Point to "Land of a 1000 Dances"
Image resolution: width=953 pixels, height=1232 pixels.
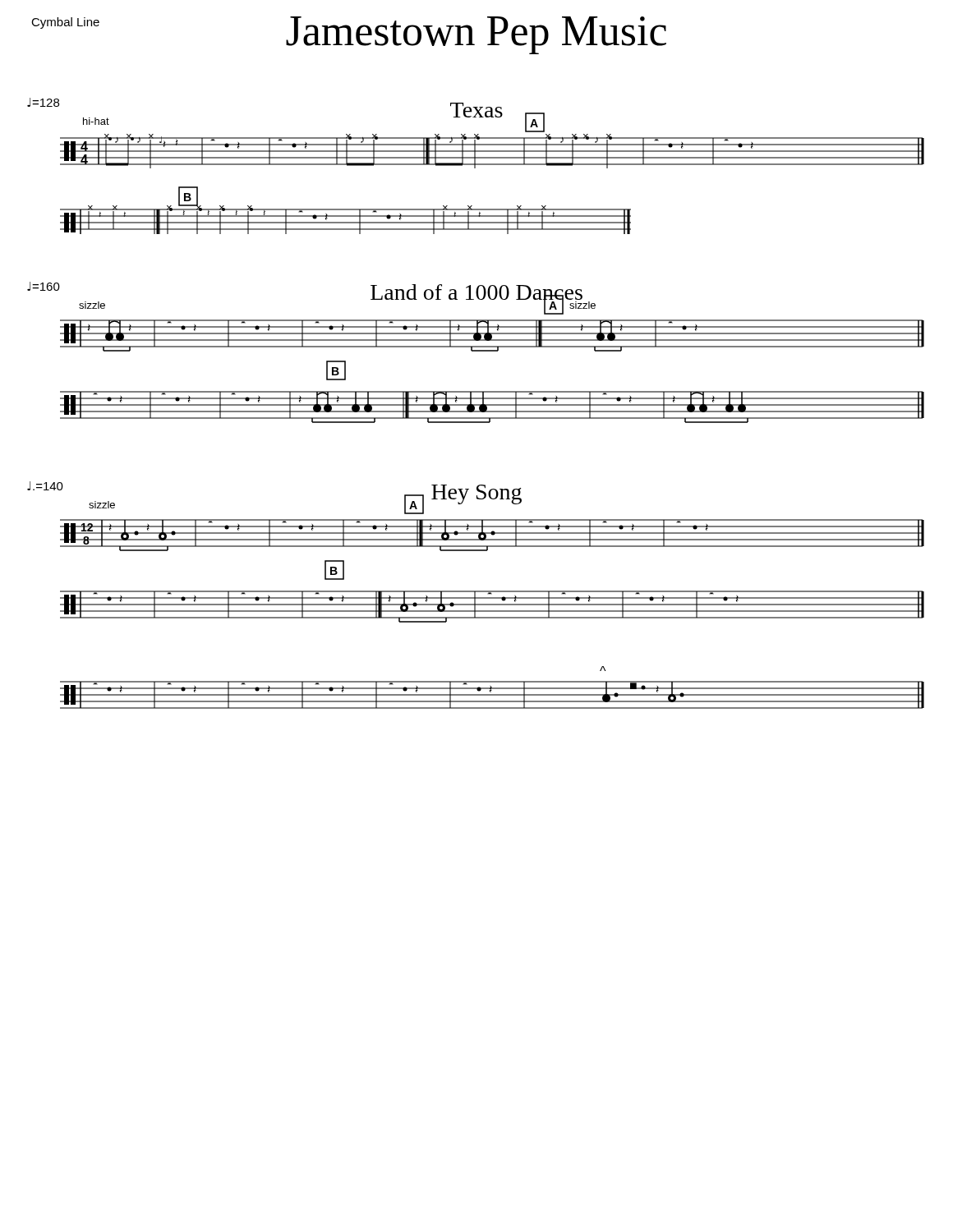pos(476,292)
